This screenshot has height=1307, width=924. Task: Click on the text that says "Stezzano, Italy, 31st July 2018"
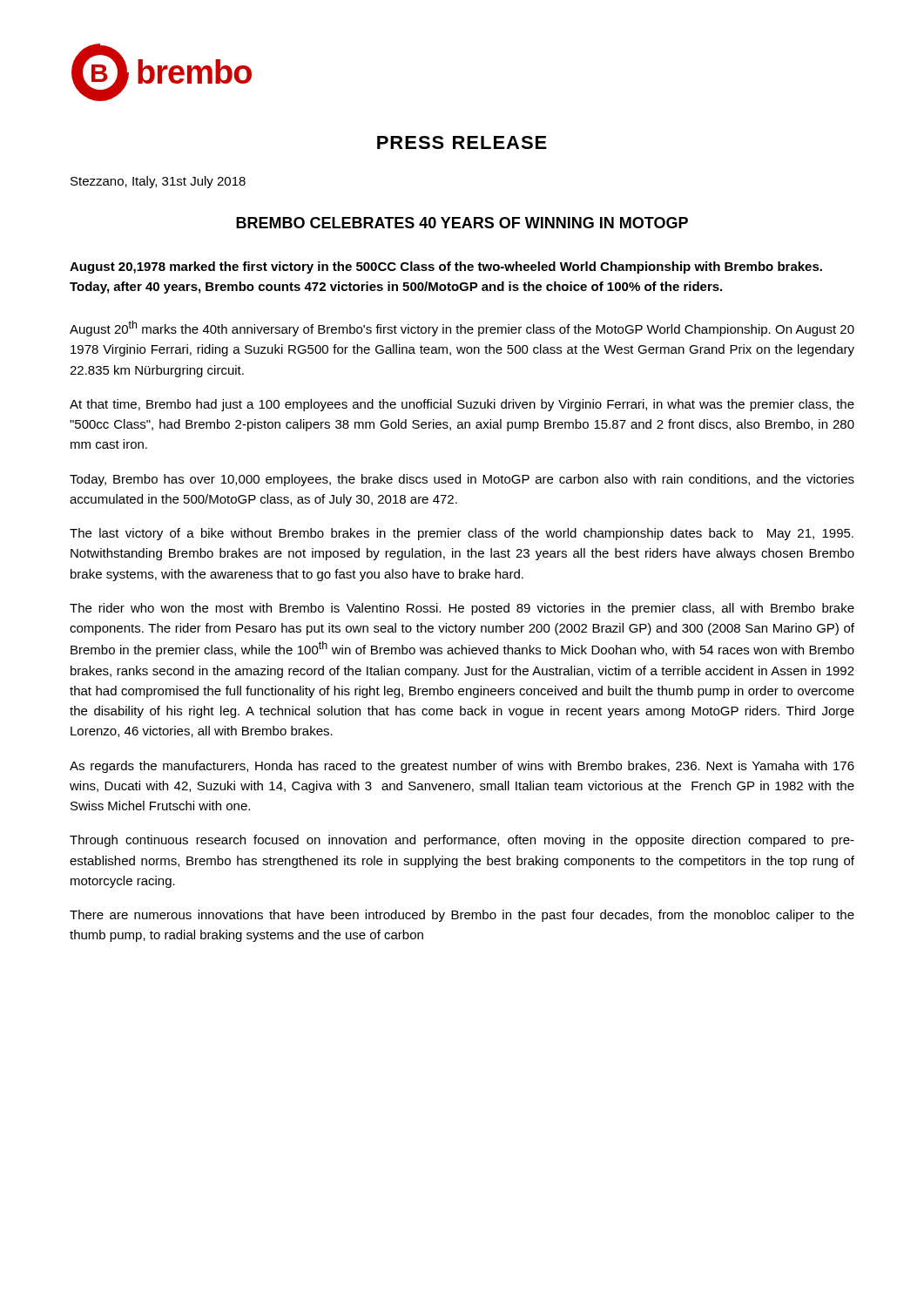click(158, 181)
